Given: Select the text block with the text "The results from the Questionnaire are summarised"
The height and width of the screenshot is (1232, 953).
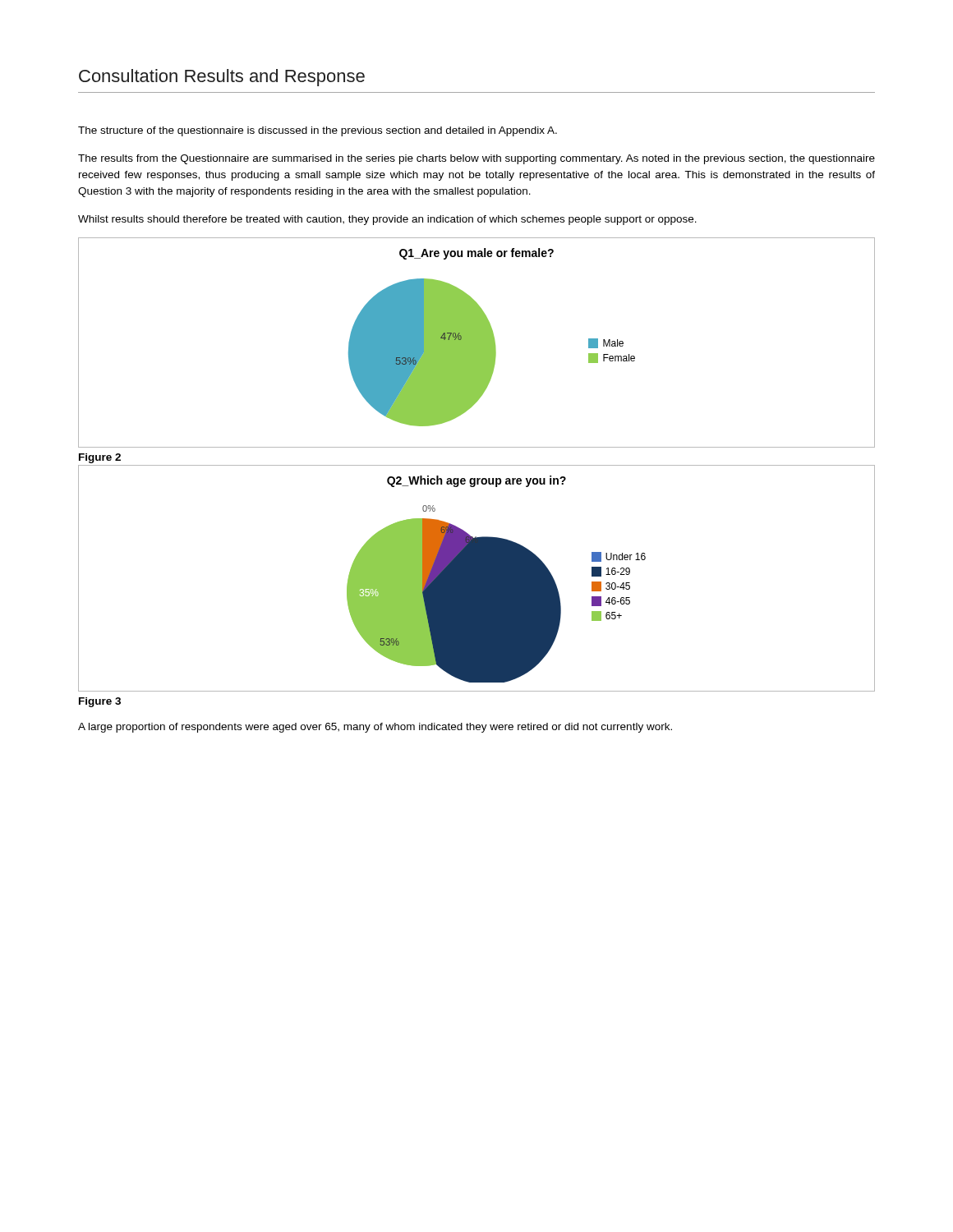Looking at the screenshot, I should [x=476, y=175].
